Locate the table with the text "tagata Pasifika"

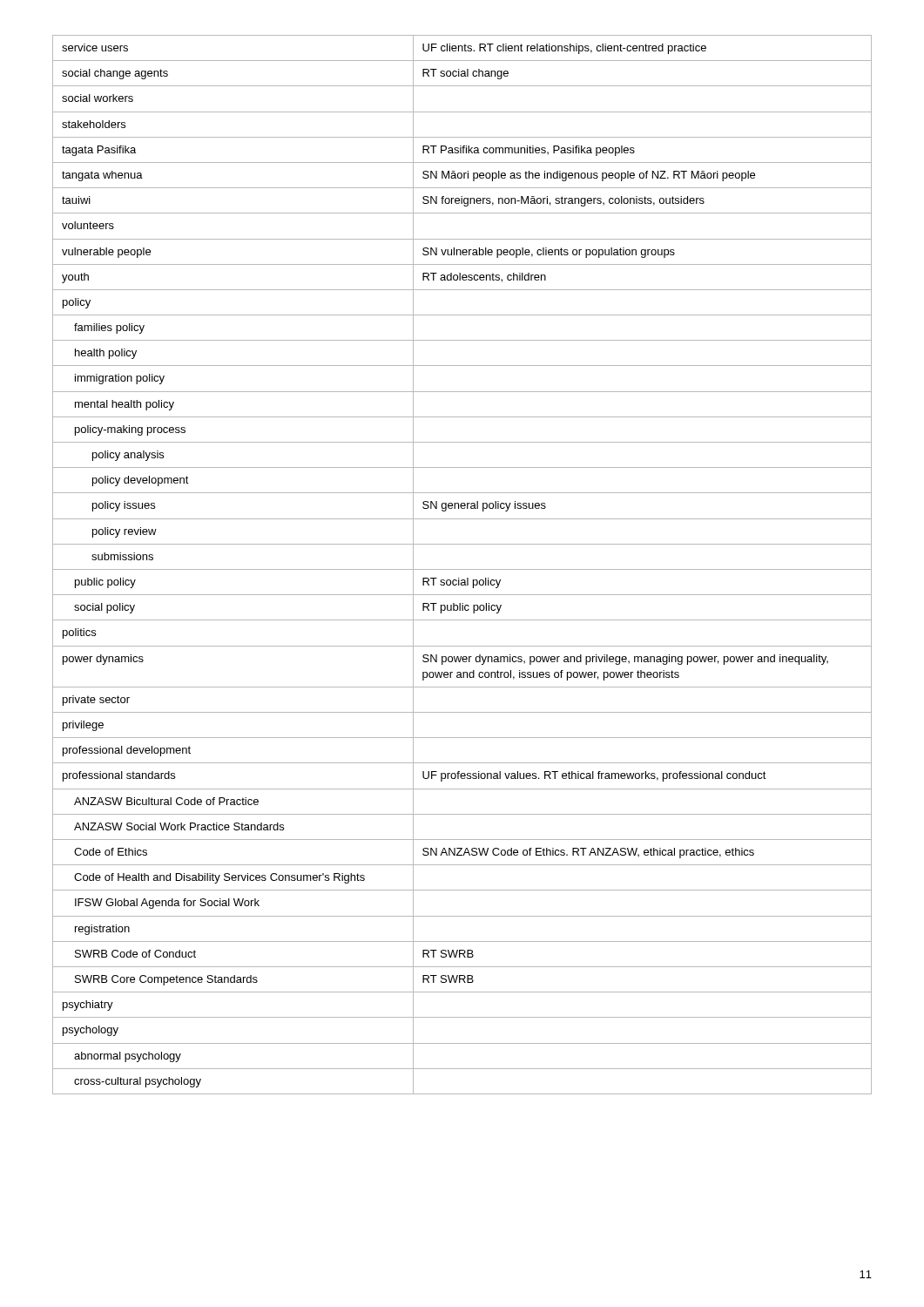click(x=462, y=565)
